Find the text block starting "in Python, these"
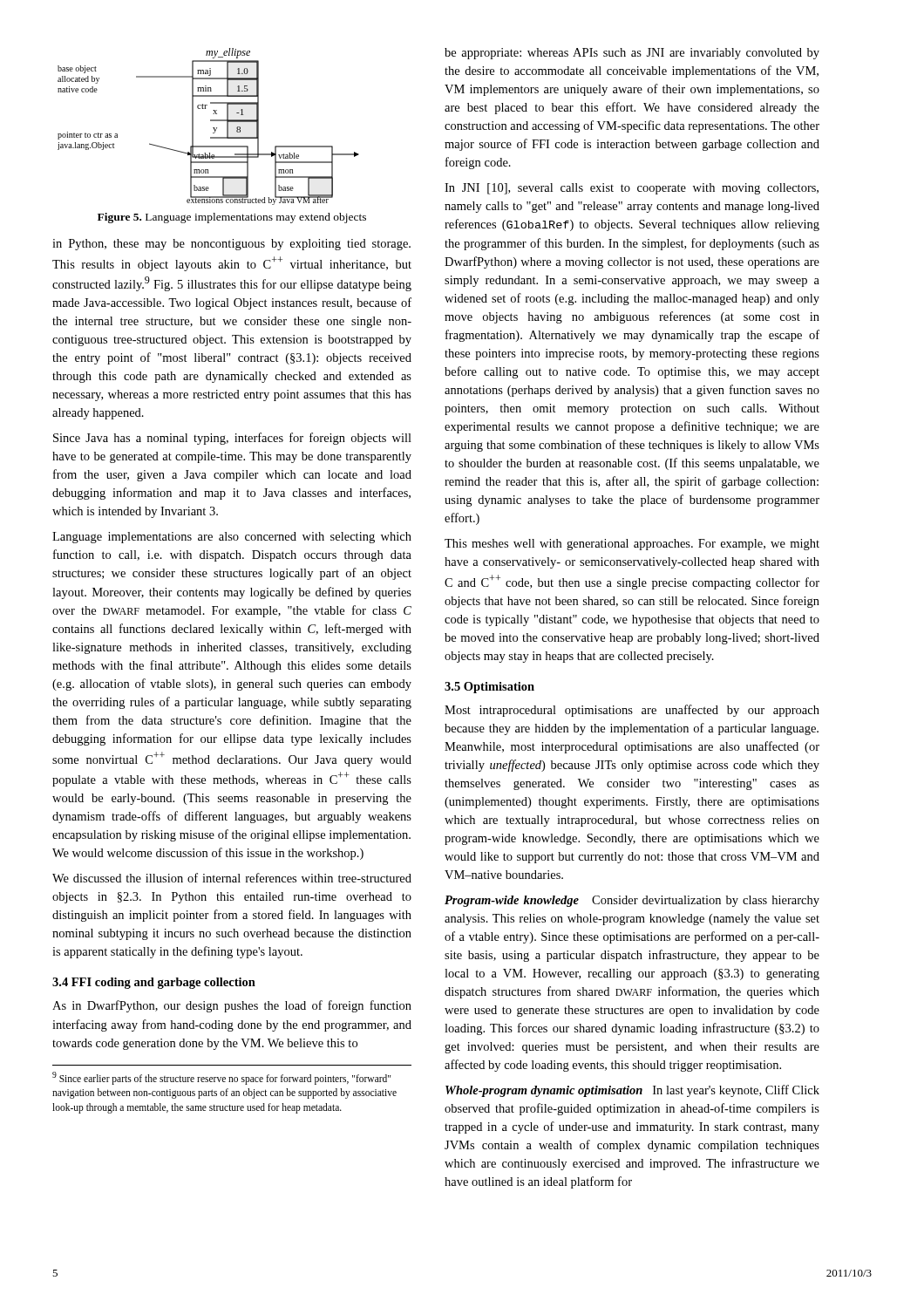 point(232,598)
